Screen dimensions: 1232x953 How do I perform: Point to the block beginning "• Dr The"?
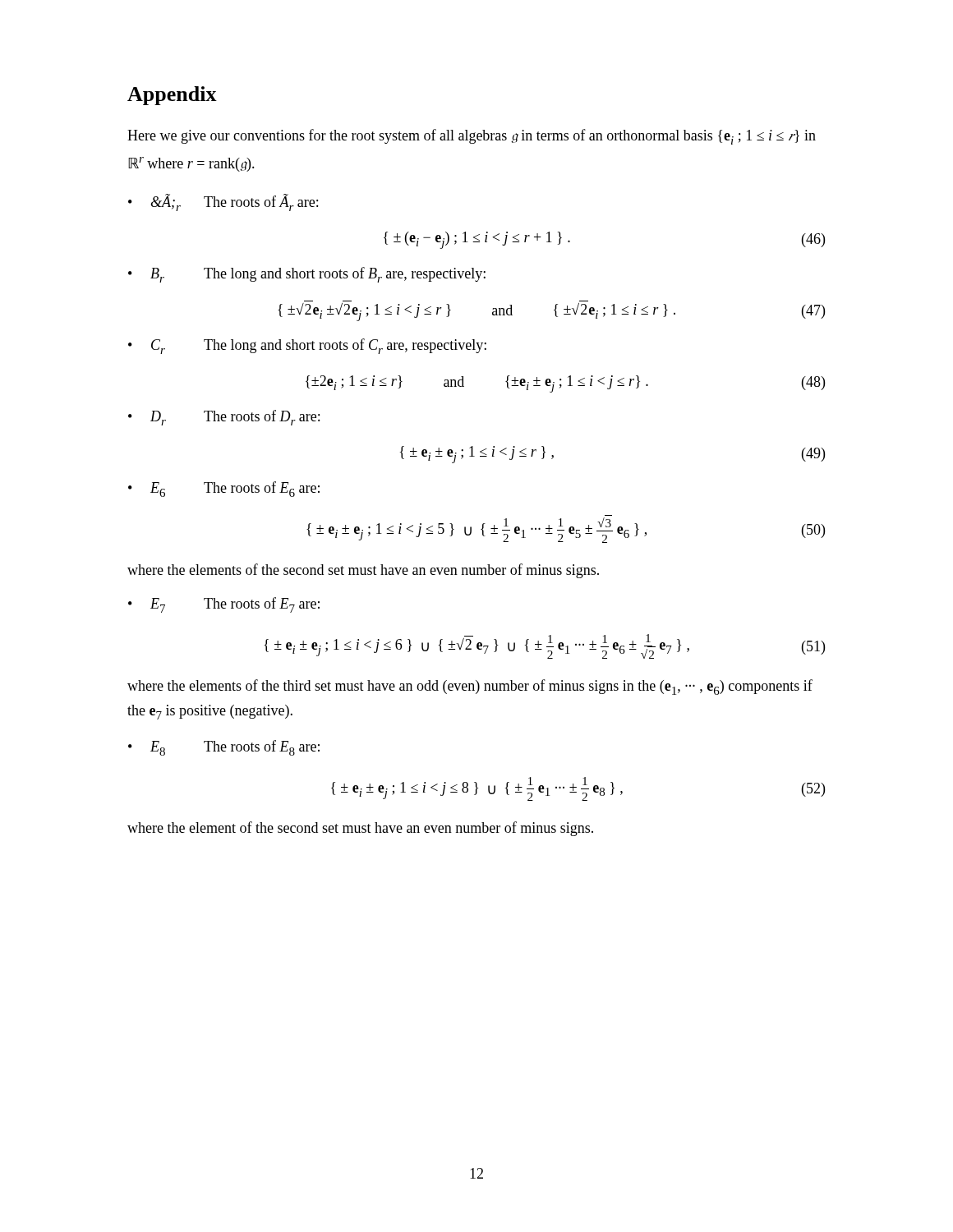[x=224, y=418]
